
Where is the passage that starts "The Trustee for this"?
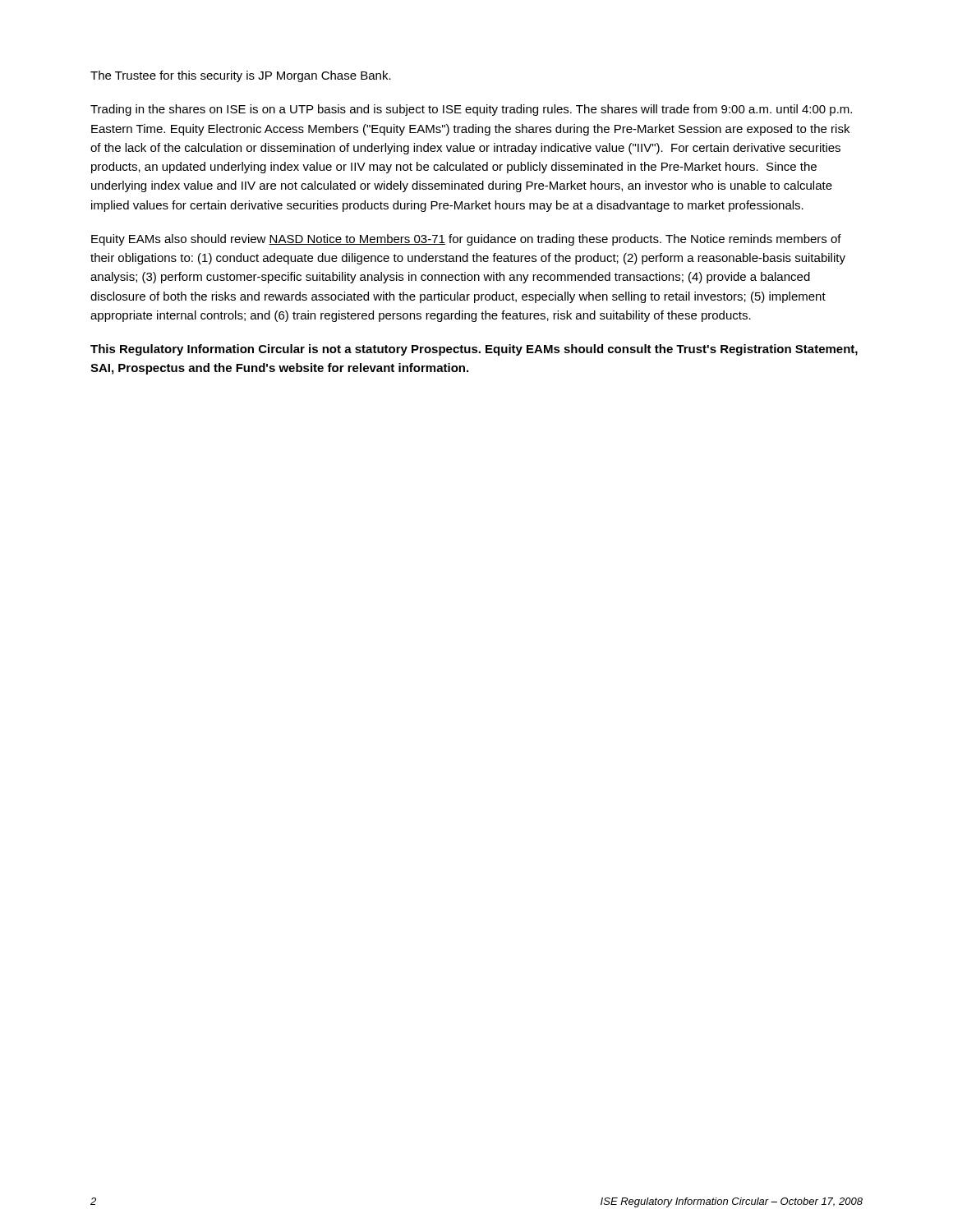[x=241, y=75]
